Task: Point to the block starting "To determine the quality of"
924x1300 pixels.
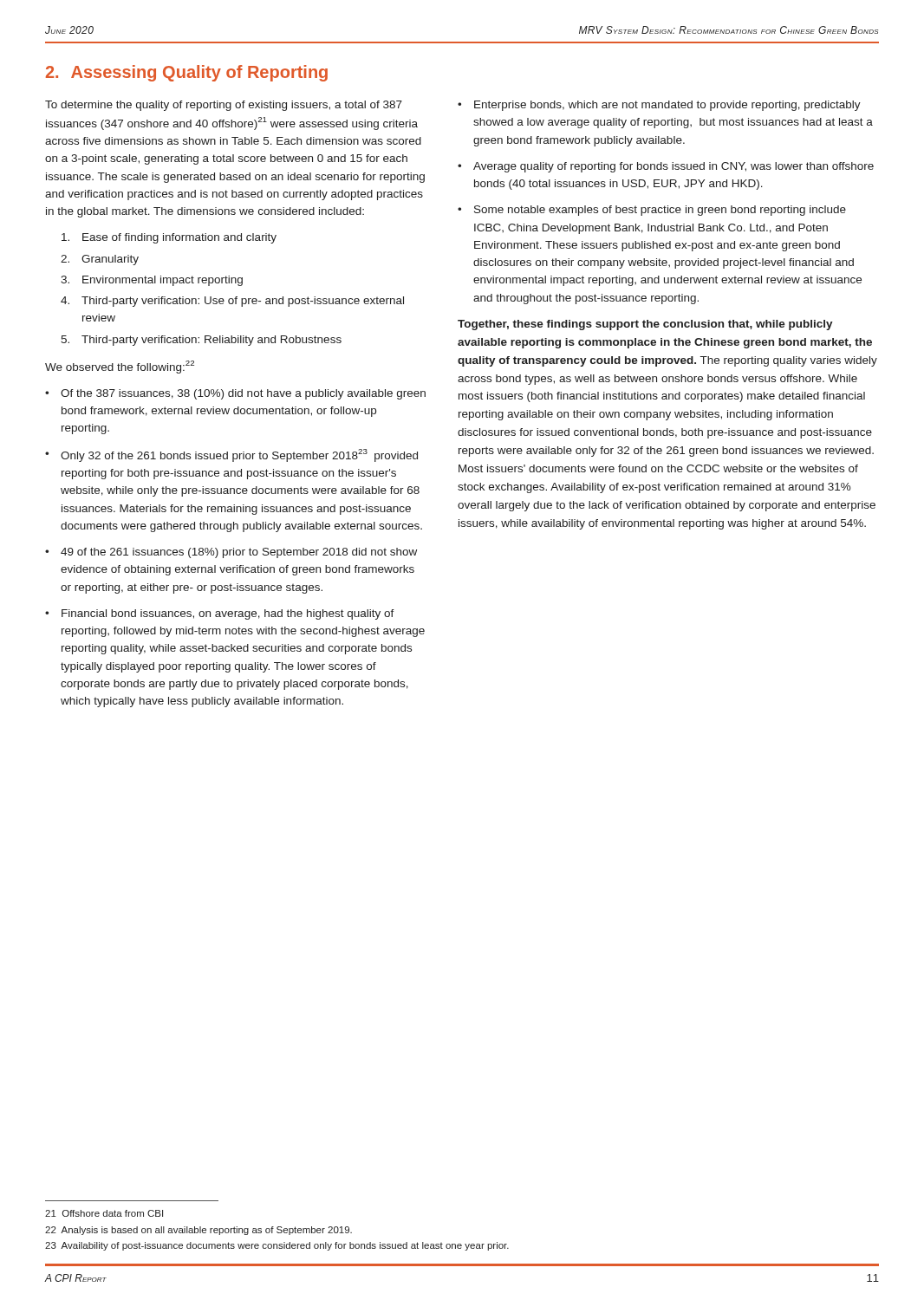Action: pos(236,158)
